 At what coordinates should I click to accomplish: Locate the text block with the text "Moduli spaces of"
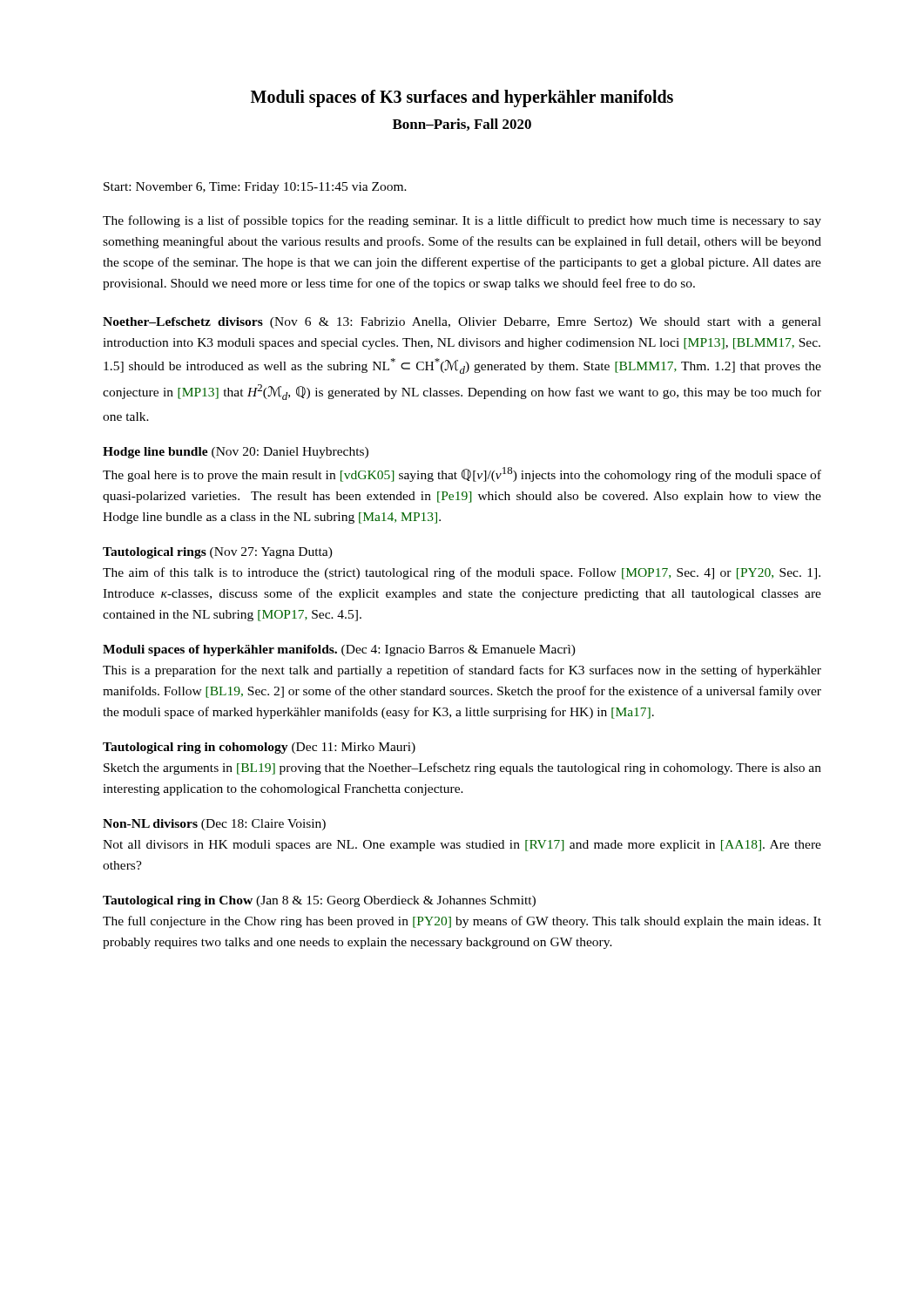point(462,680)
